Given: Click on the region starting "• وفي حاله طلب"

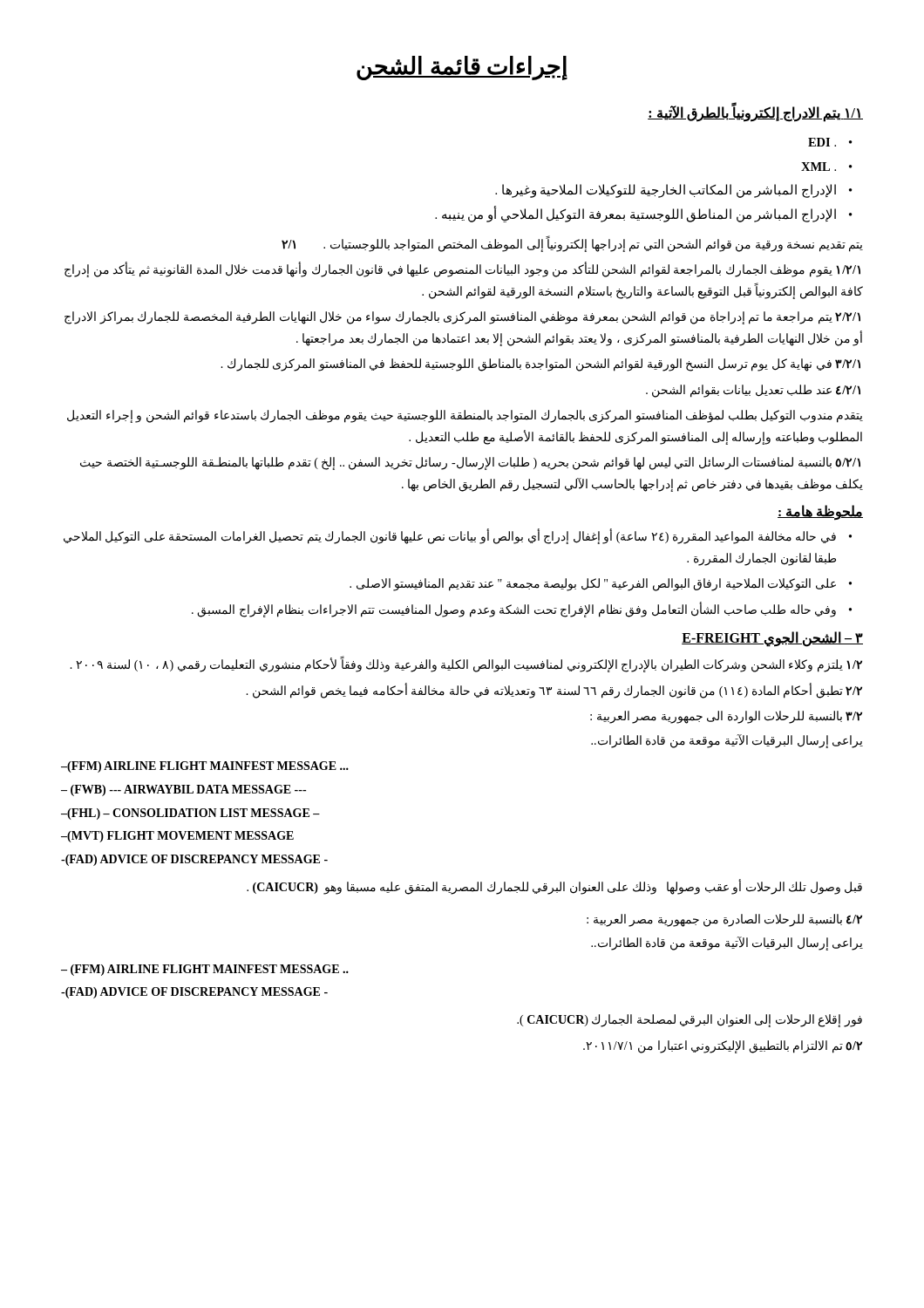Looking at the screenshot, I should (x=522, y=610).
